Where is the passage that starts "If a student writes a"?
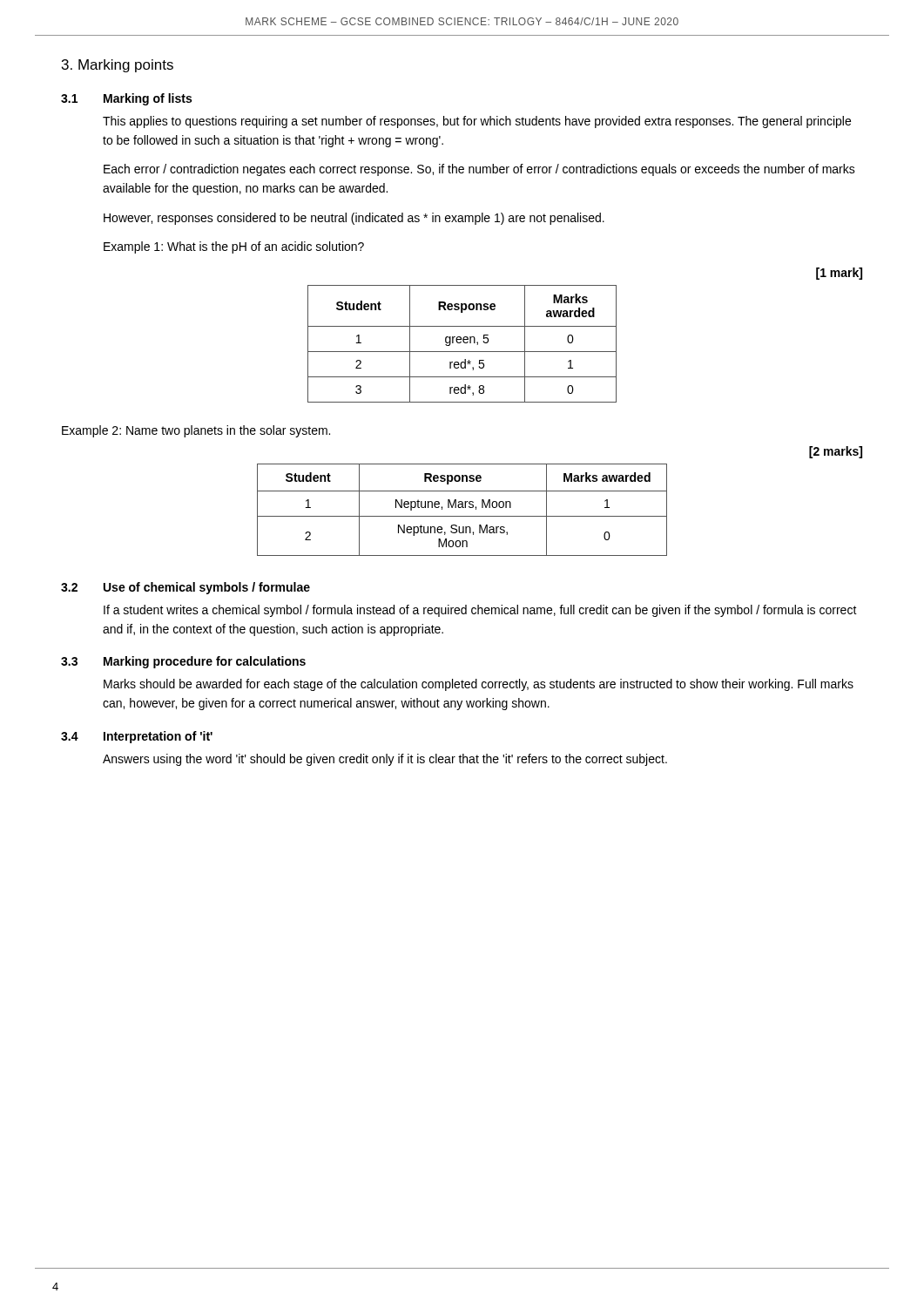924x1307 pixels. [480, 619]
